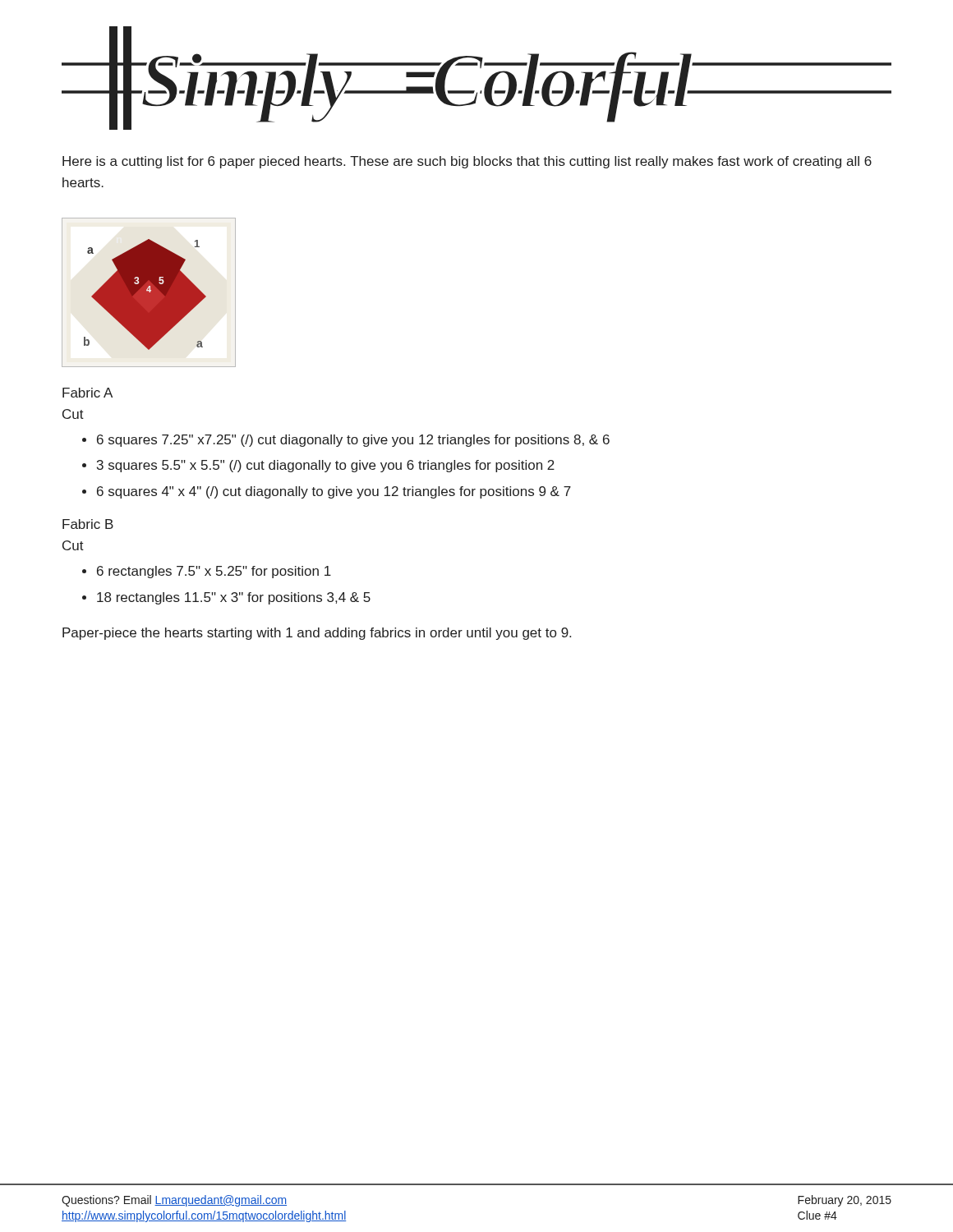Find "Fabric B" on this page
The height and width of the screenshot is (1232, 953).
88,525
